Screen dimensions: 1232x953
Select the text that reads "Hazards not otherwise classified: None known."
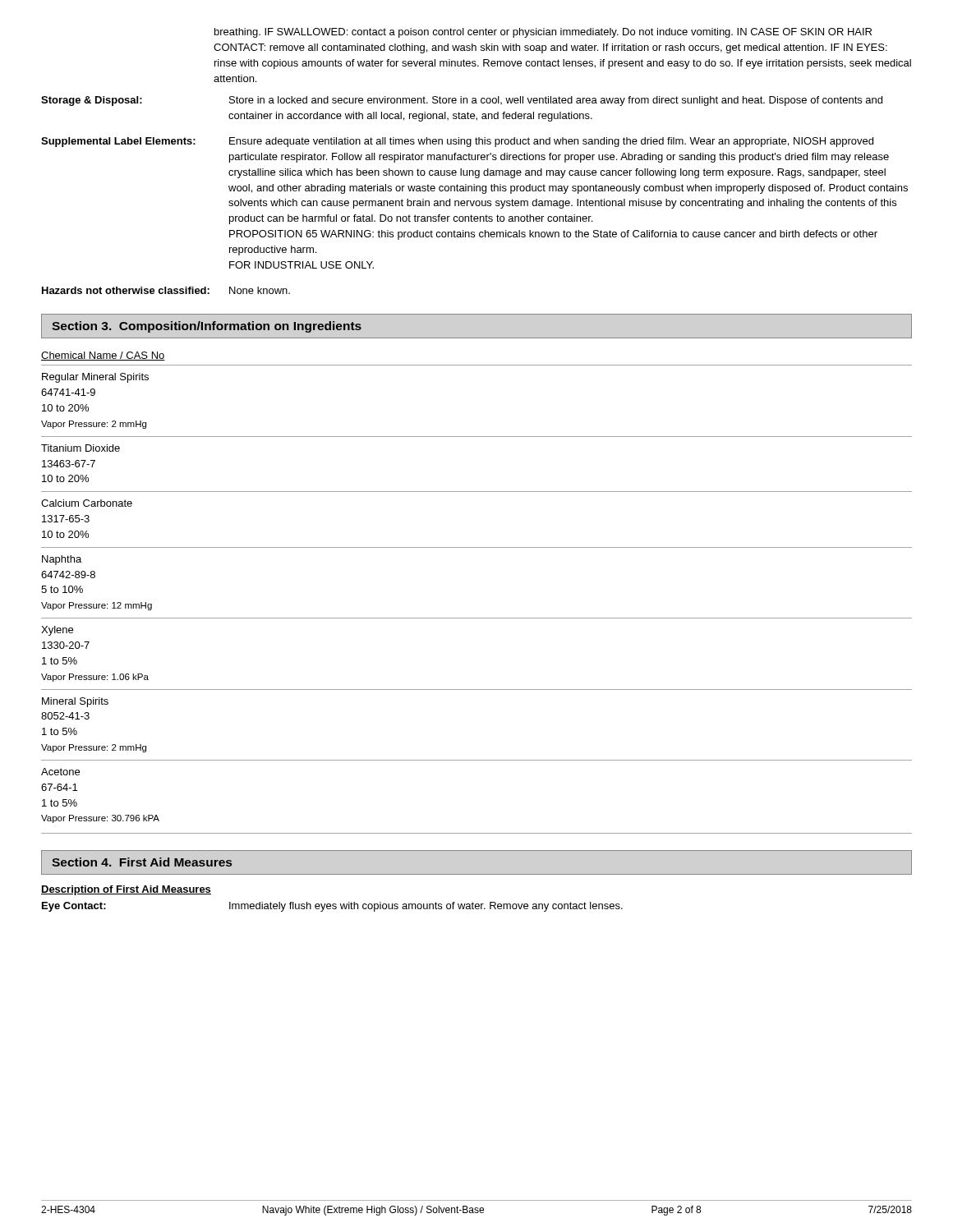166,290
